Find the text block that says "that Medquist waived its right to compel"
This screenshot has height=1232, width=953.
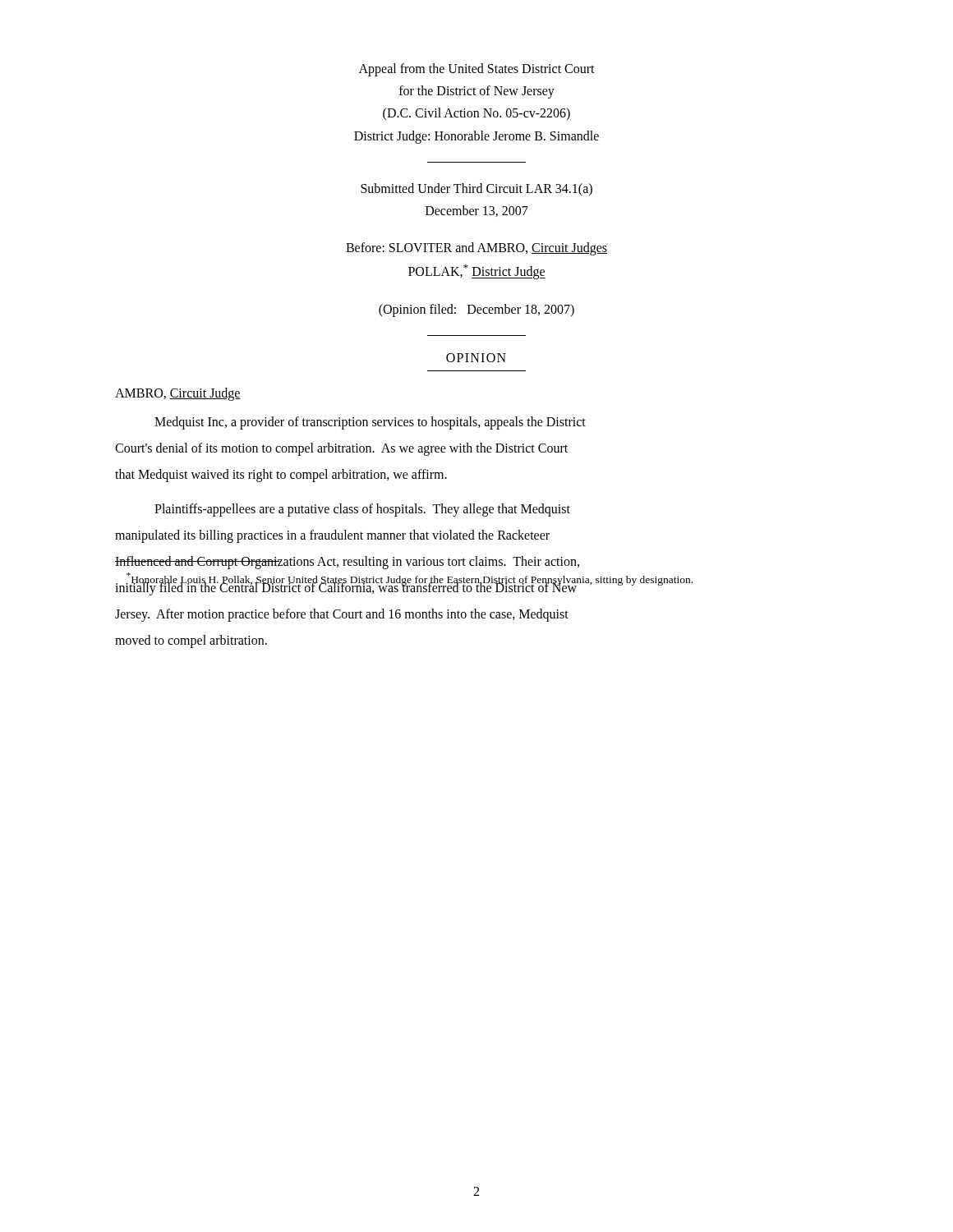(281, 474)
